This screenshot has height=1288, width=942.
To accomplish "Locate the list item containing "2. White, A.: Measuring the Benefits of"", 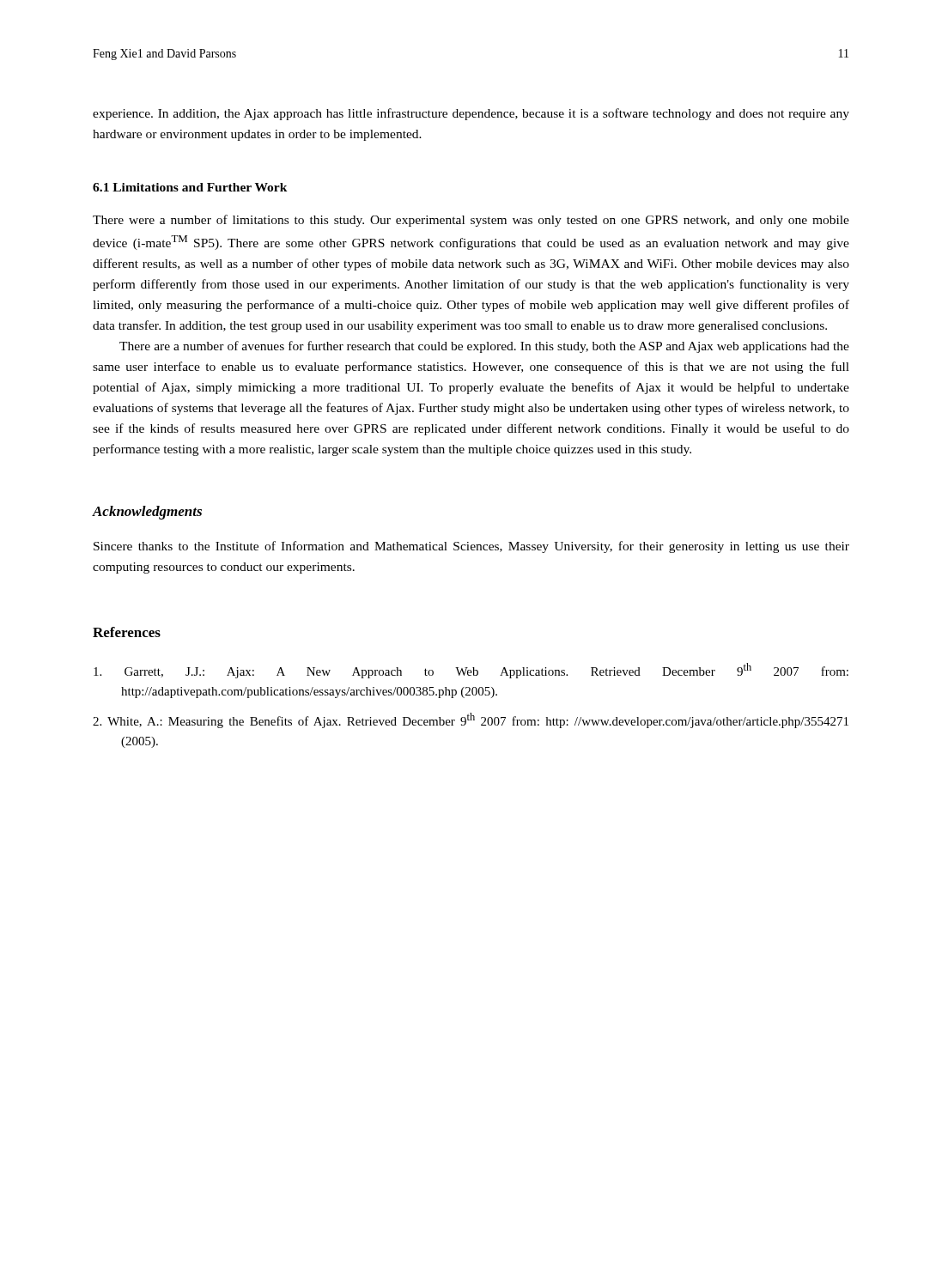I will click(x=471, y=729).
